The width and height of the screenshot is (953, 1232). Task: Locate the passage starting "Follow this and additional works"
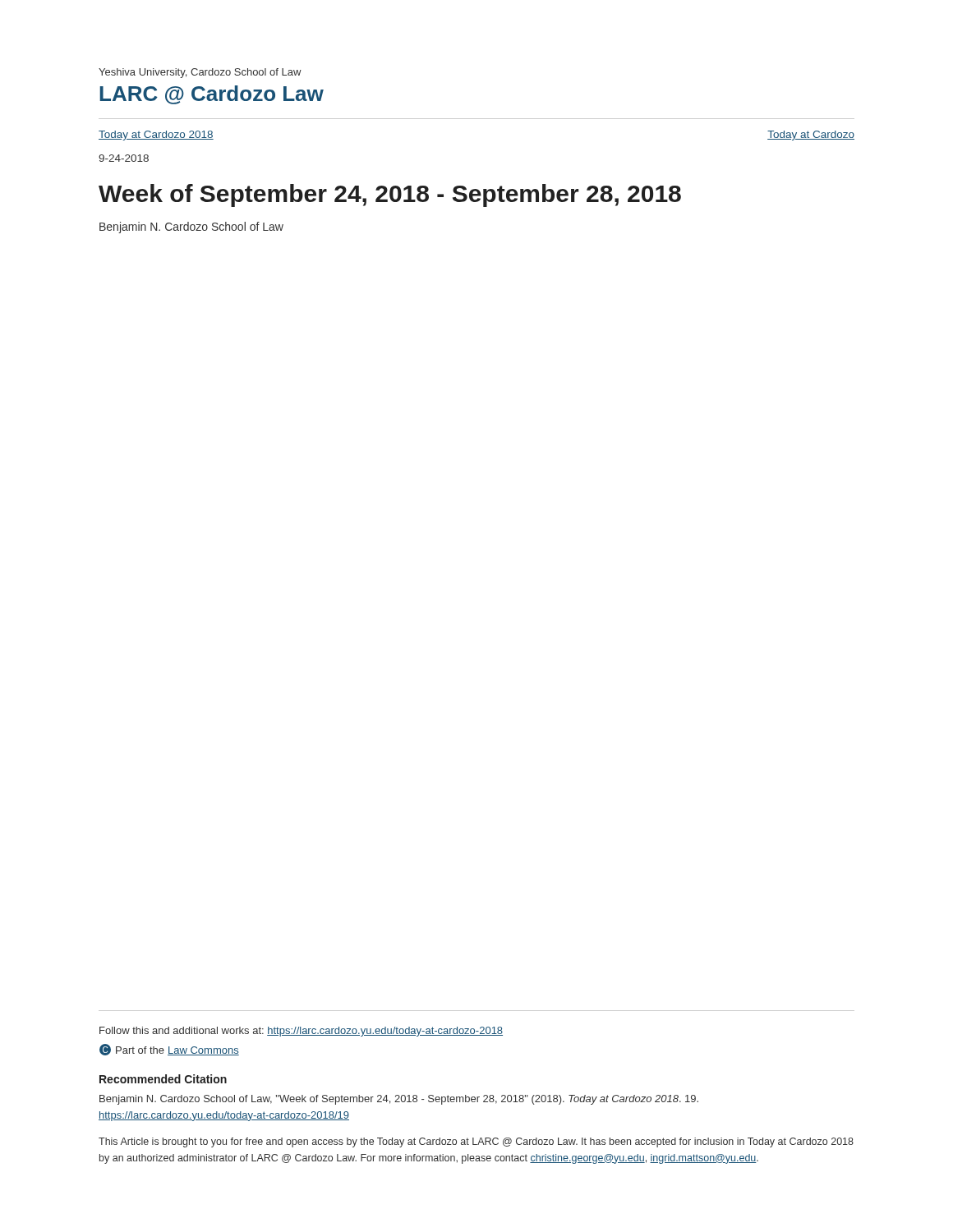click(x=301, y=1031)
